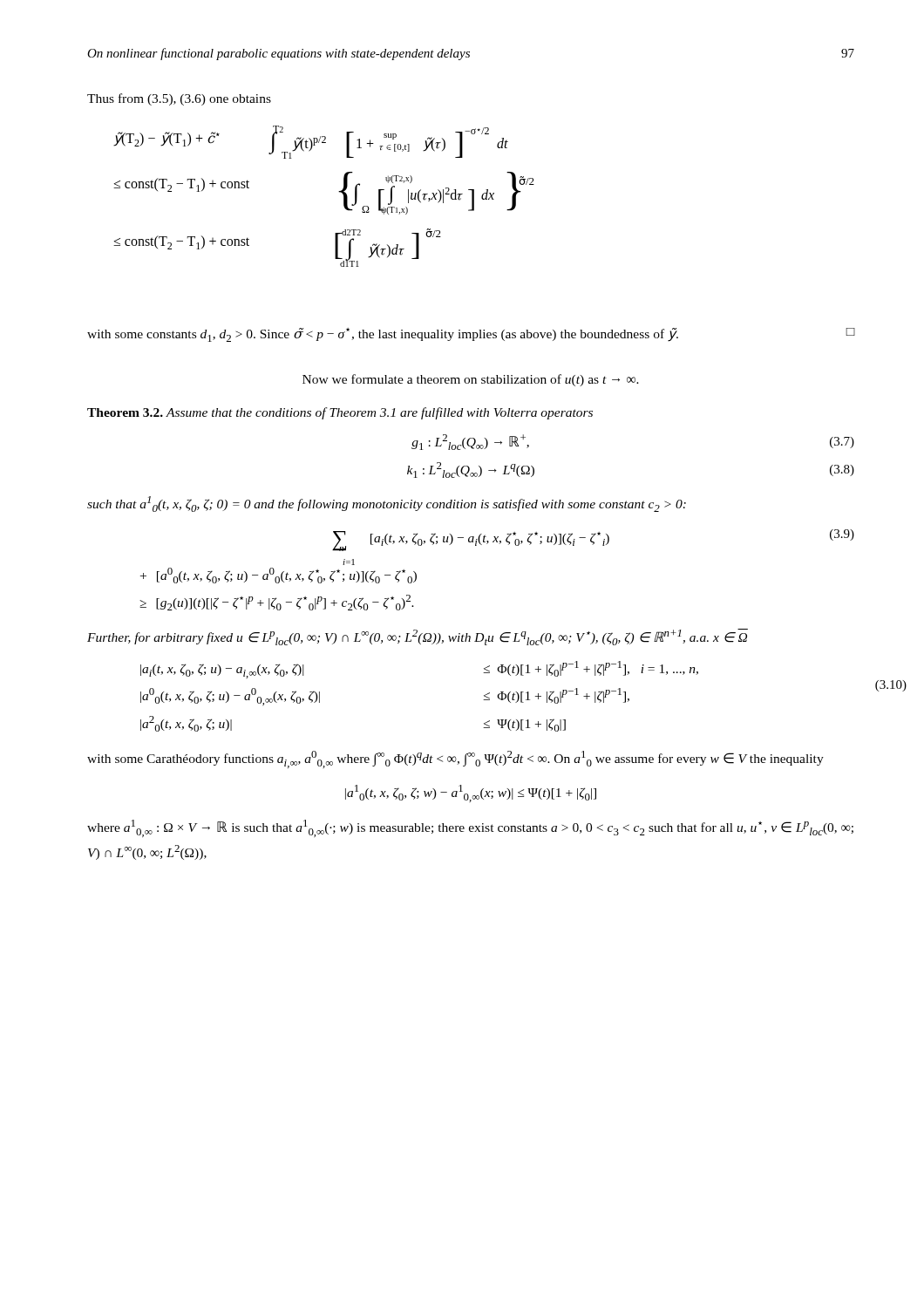
Task: Point to the formula beginning "ỹ(T2) − ỹ(T1)"
Action: point(471,213)
